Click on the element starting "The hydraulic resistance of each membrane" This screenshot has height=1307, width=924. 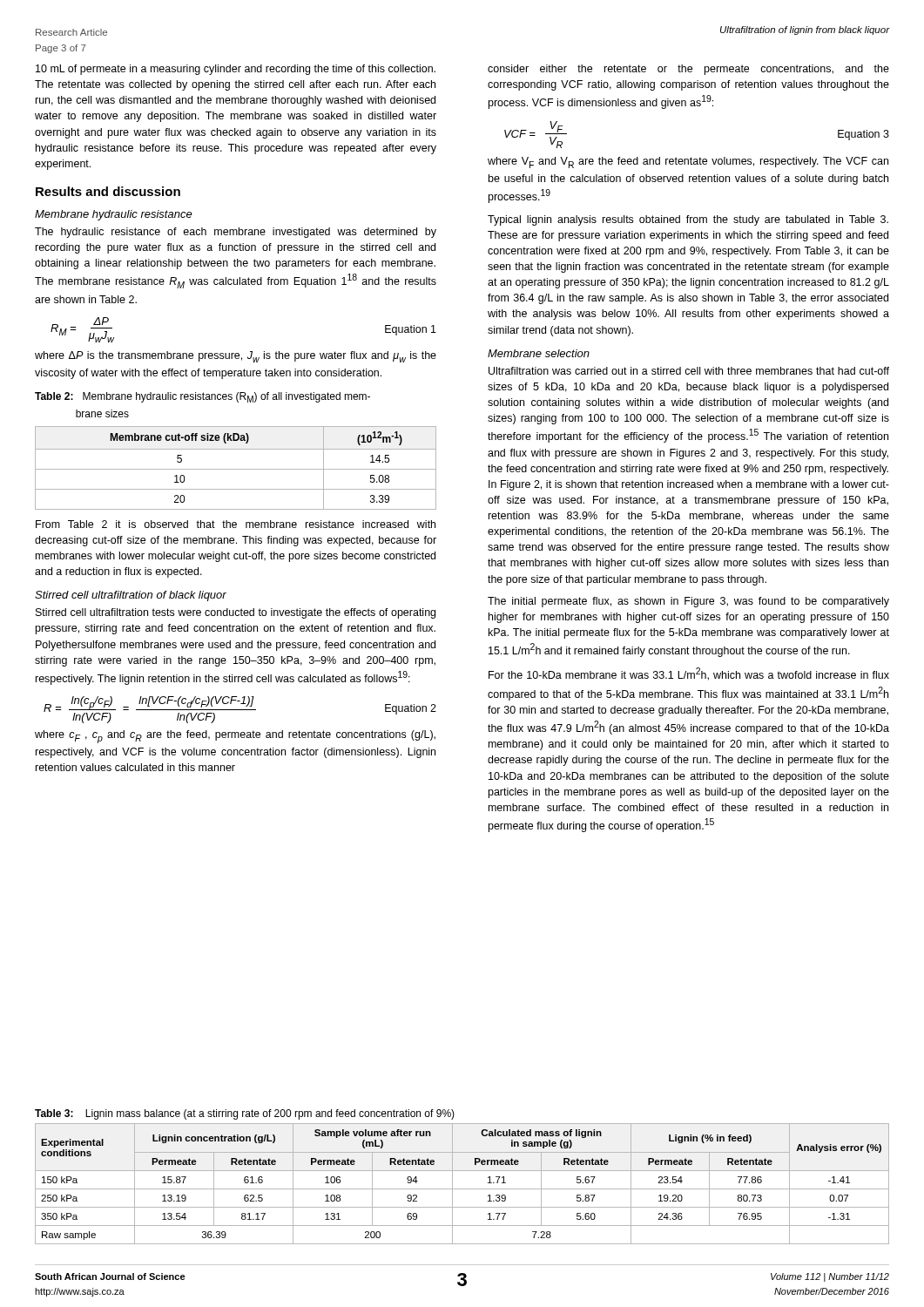(236, 266)
